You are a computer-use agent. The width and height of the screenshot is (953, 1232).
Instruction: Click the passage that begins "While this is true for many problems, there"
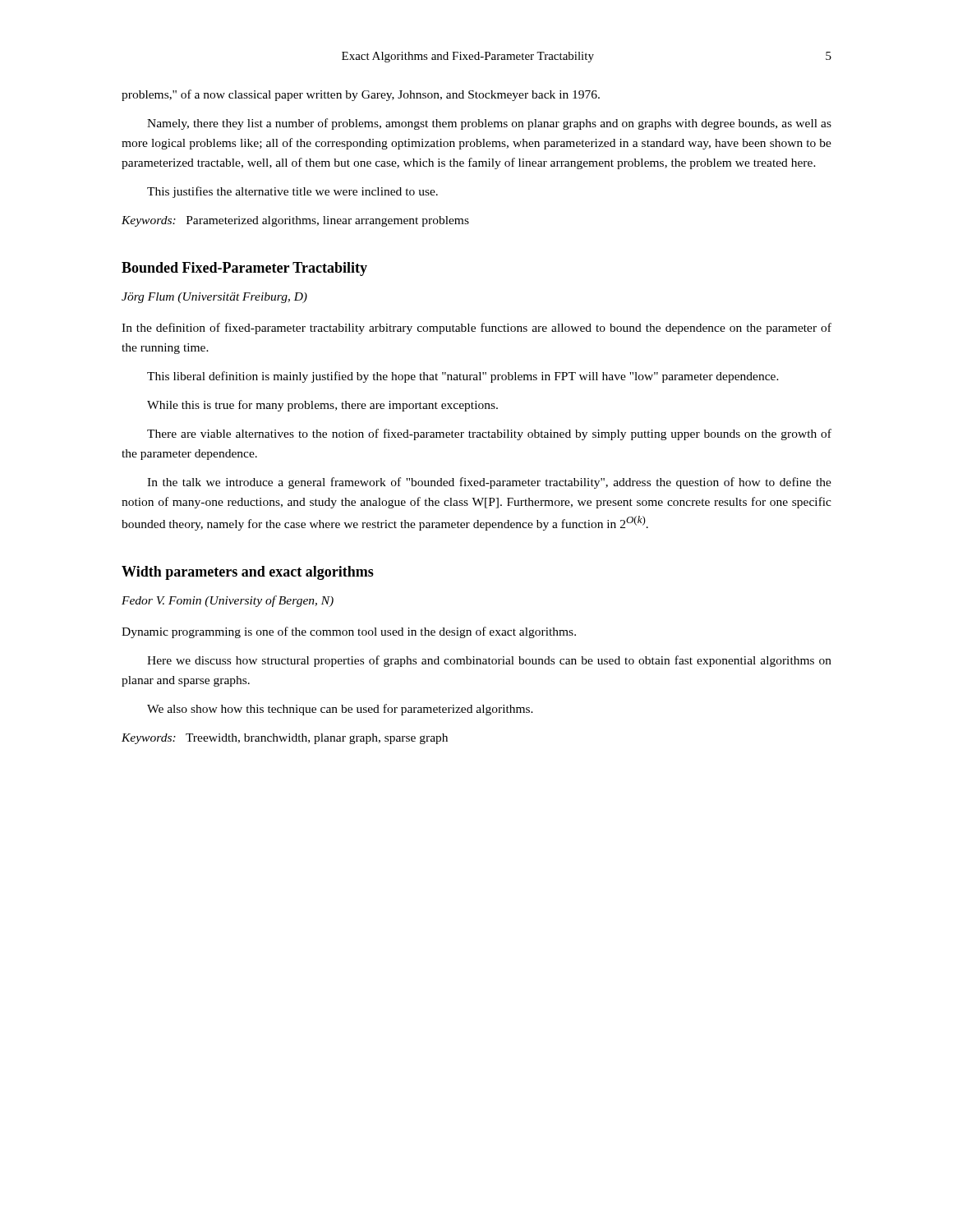pos(476,405)
